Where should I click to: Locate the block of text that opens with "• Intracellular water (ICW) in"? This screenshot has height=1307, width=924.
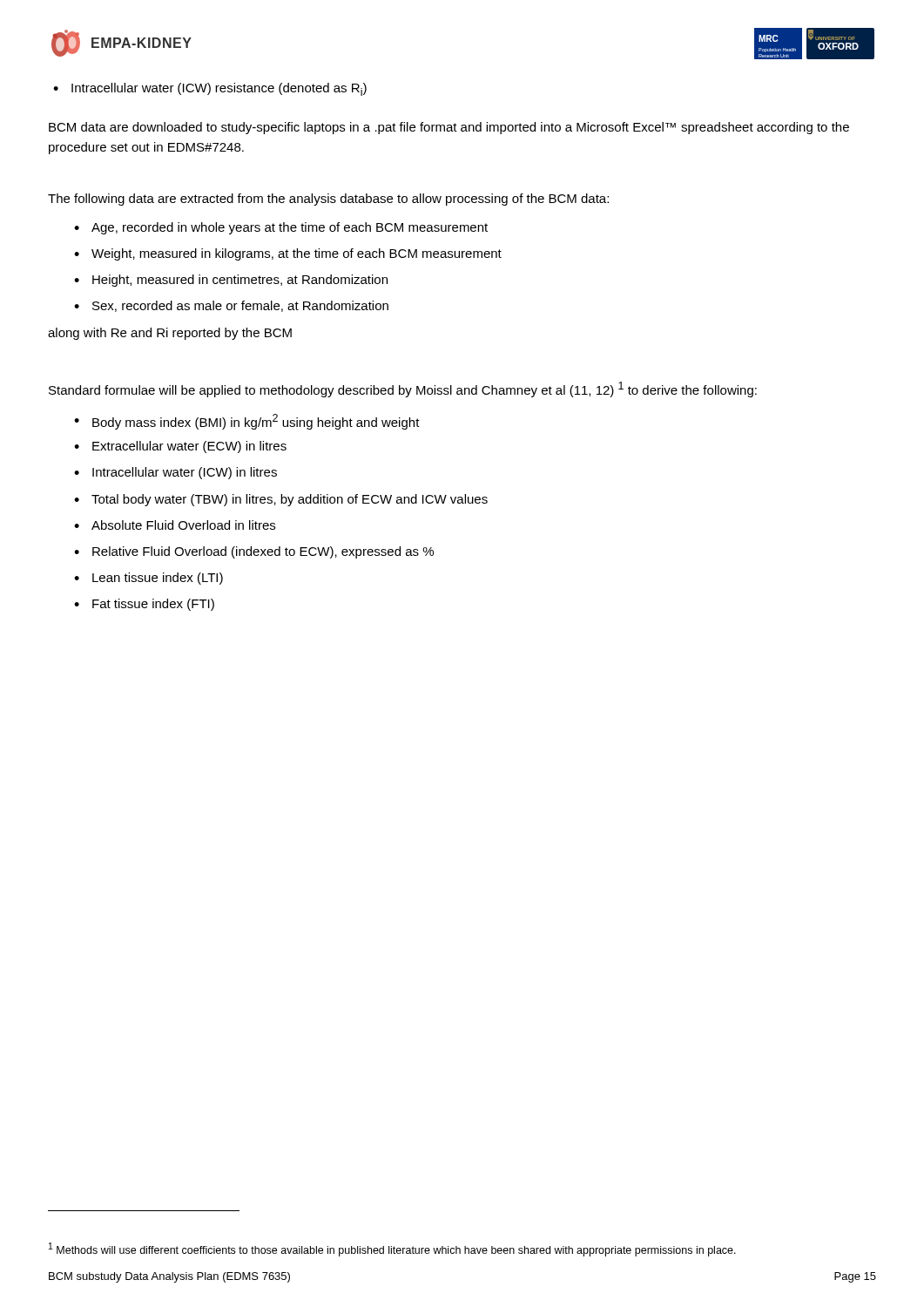pyautogui.click(x=176, y=474)
